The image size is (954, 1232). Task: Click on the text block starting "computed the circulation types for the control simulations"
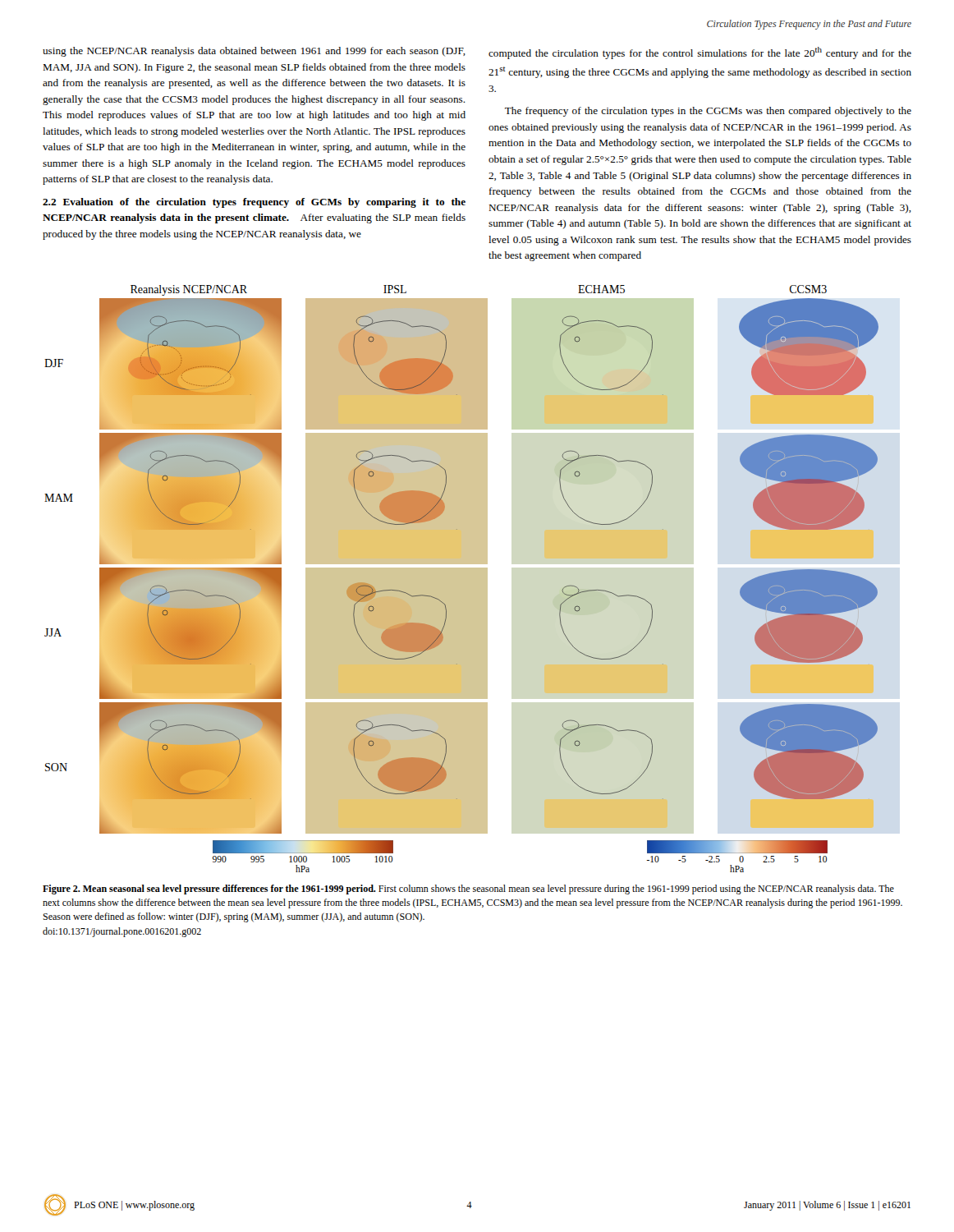700,153
